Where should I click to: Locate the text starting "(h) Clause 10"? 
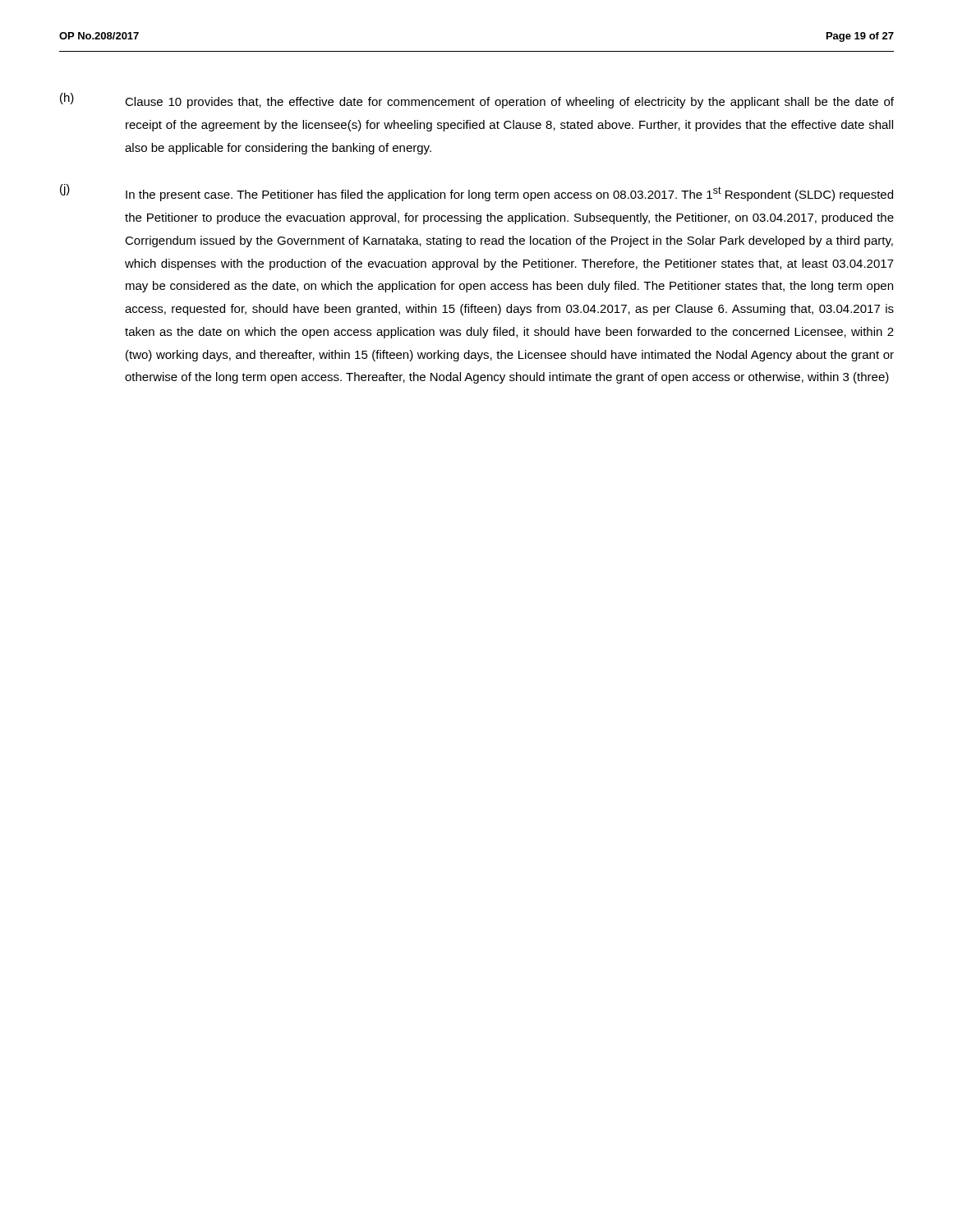coord(476,124)
